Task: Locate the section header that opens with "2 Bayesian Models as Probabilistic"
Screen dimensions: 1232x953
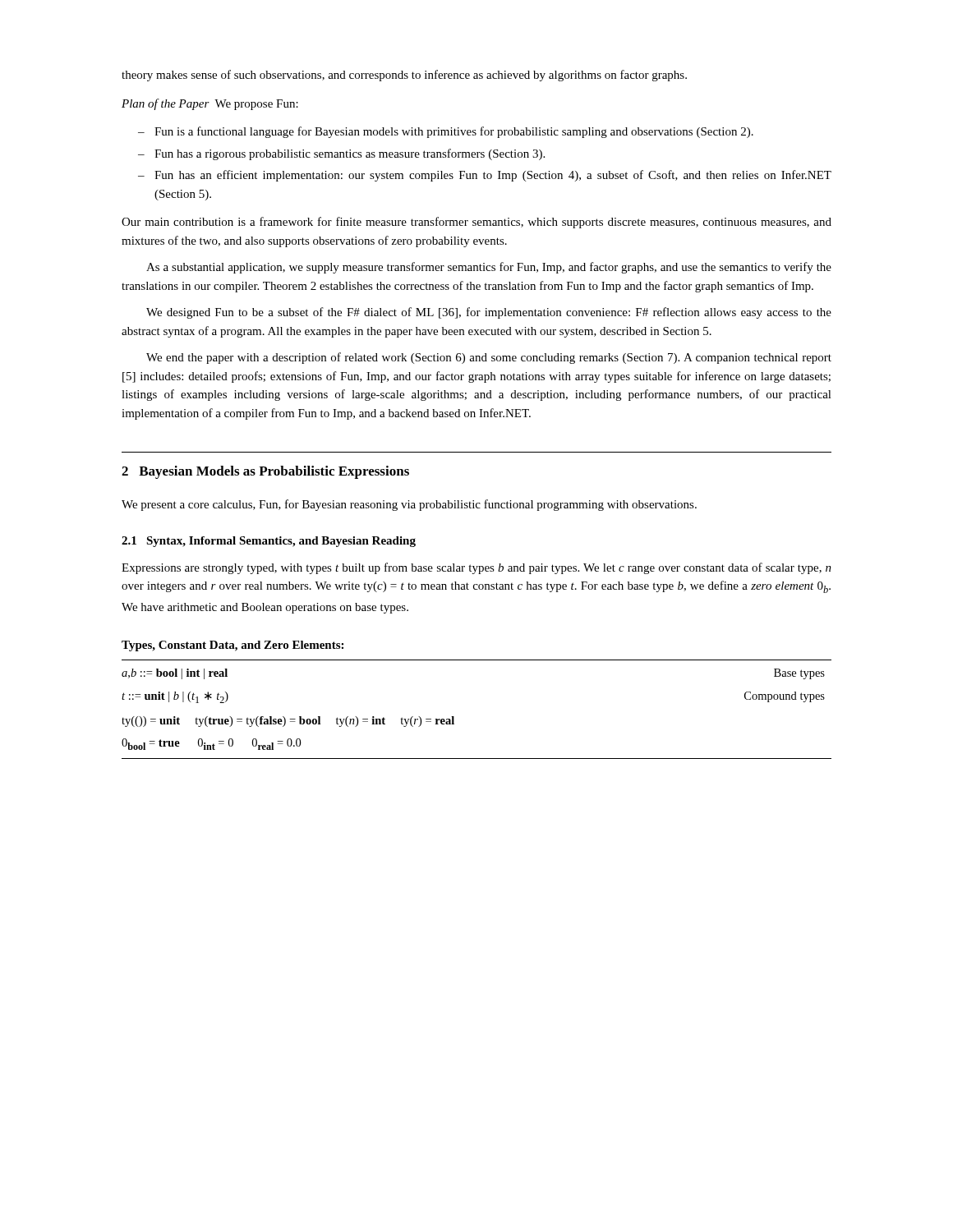Action: click(265, 472)
